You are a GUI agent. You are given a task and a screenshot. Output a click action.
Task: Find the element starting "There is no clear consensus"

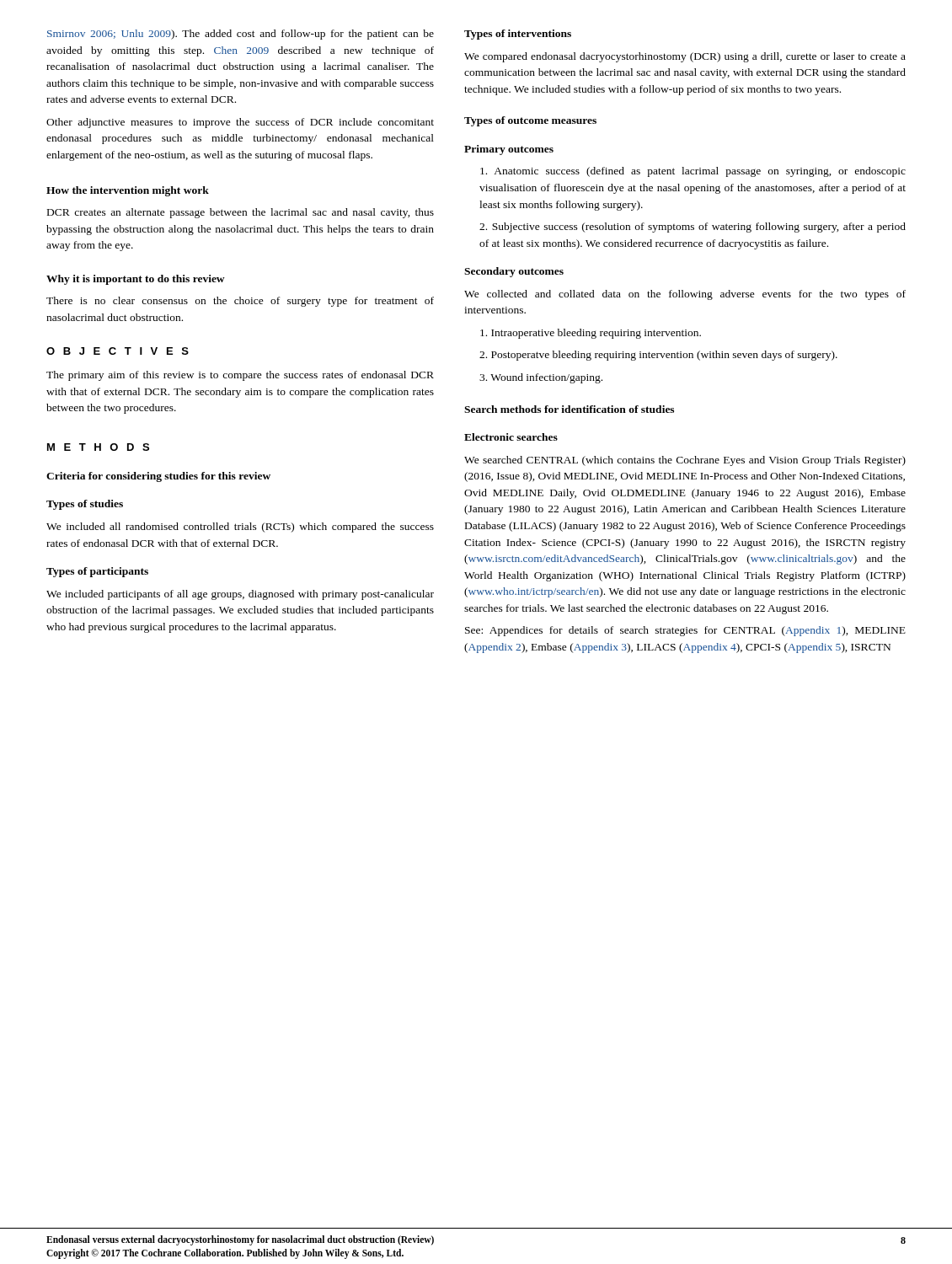[240, 309]
